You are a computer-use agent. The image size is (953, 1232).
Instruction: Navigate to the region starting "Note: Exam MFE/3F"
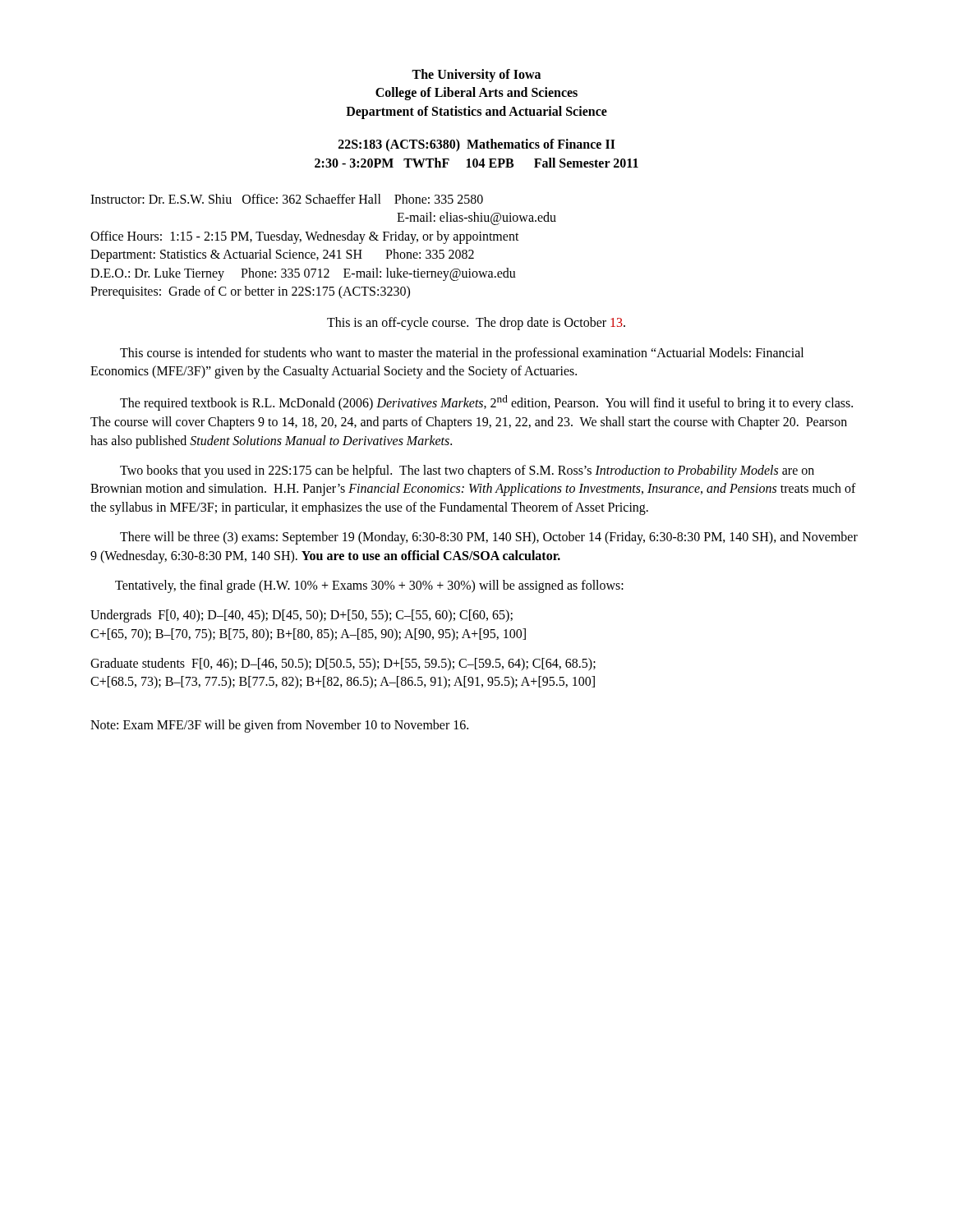[280, 725]
